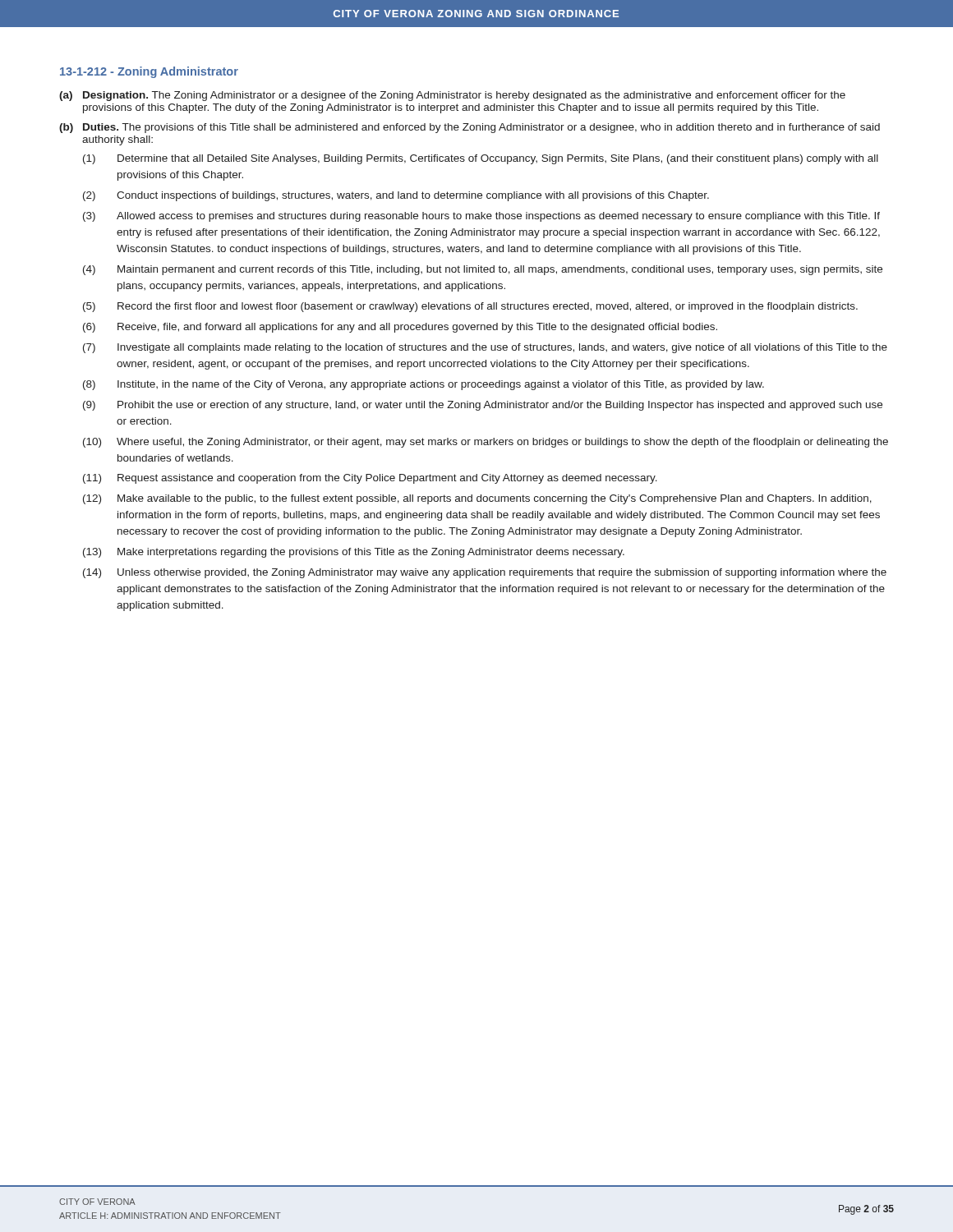
Task: Find the section header that says "13-1-212 - Zoning"
Action: click(149, 71)
